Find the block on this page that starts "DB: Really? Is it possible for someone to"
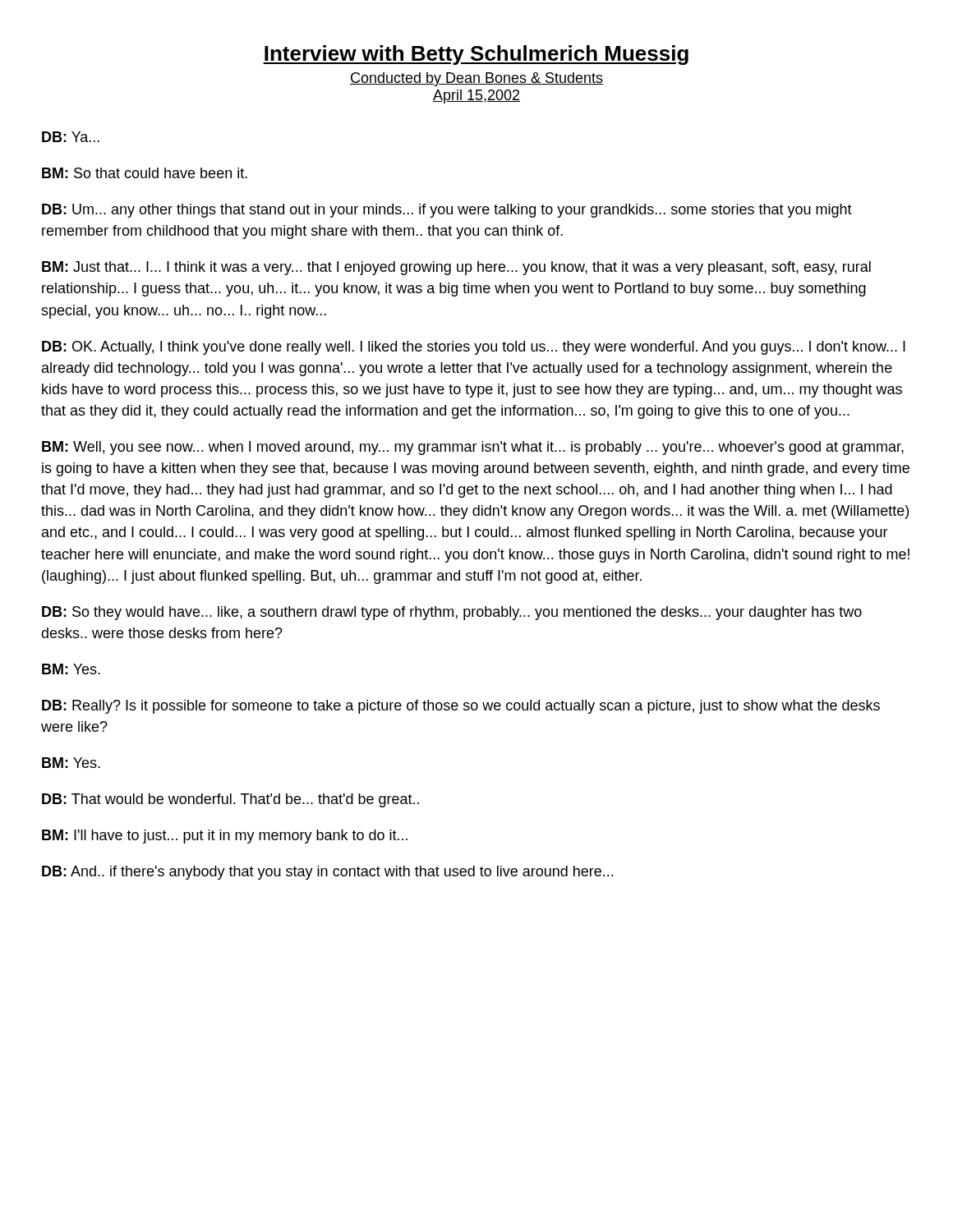Screen dimensions: 1232x953 click(461, 716)
